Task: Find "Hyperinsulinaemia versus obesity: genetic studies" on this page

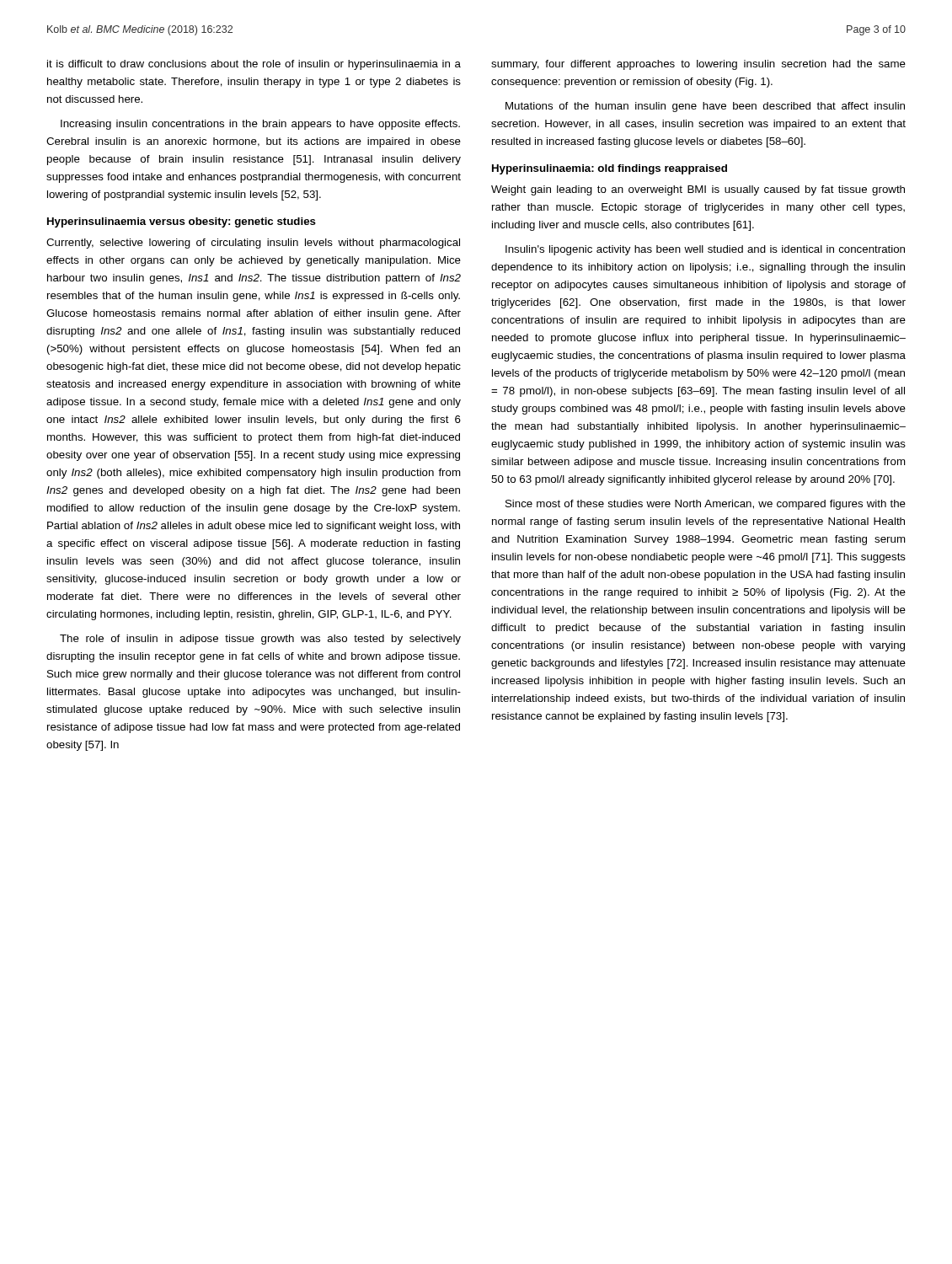Action: (181, 221)
